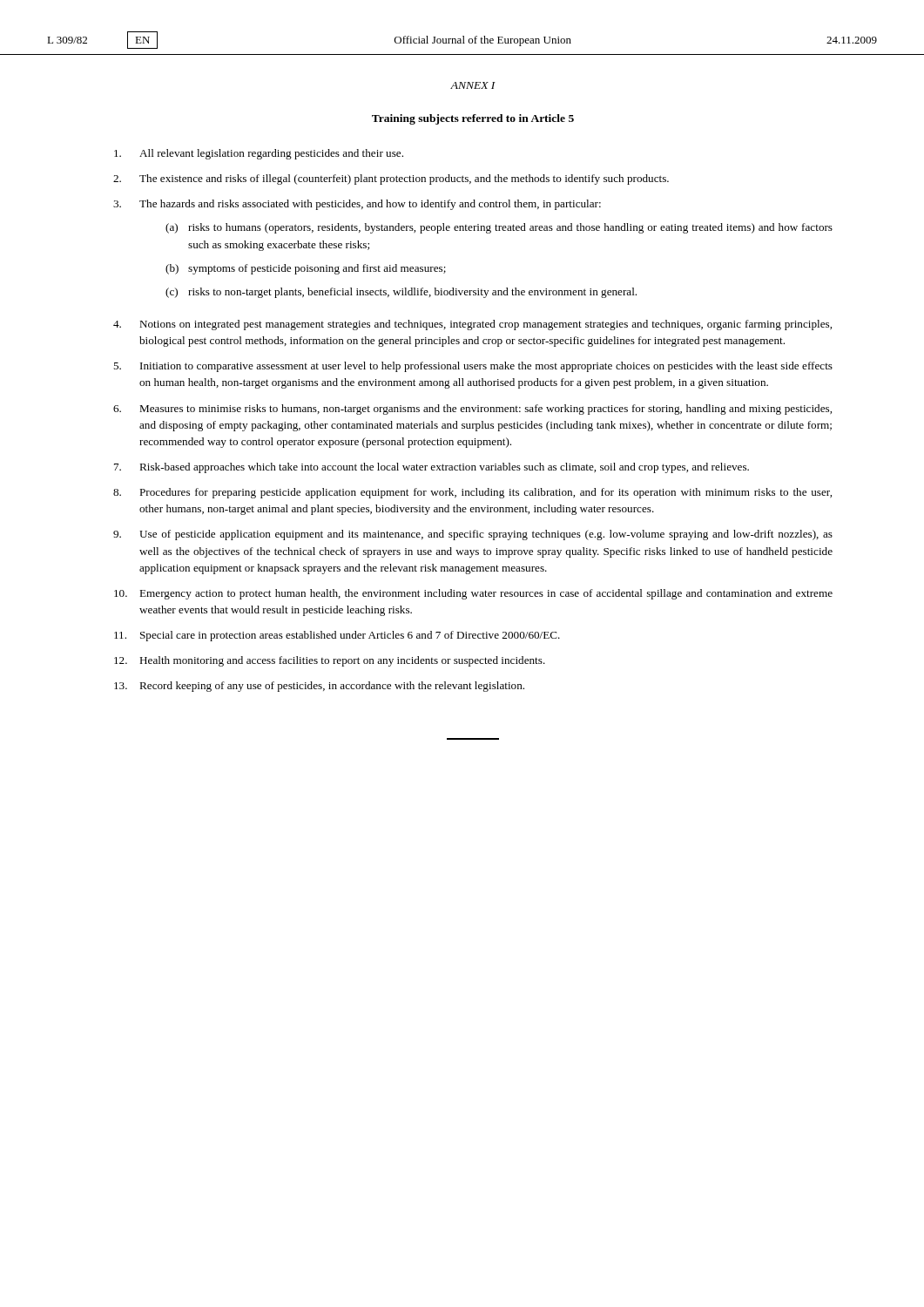
Task: Find the list item with the text "5. Initiation to comparative assessment"
Action: 473,374
